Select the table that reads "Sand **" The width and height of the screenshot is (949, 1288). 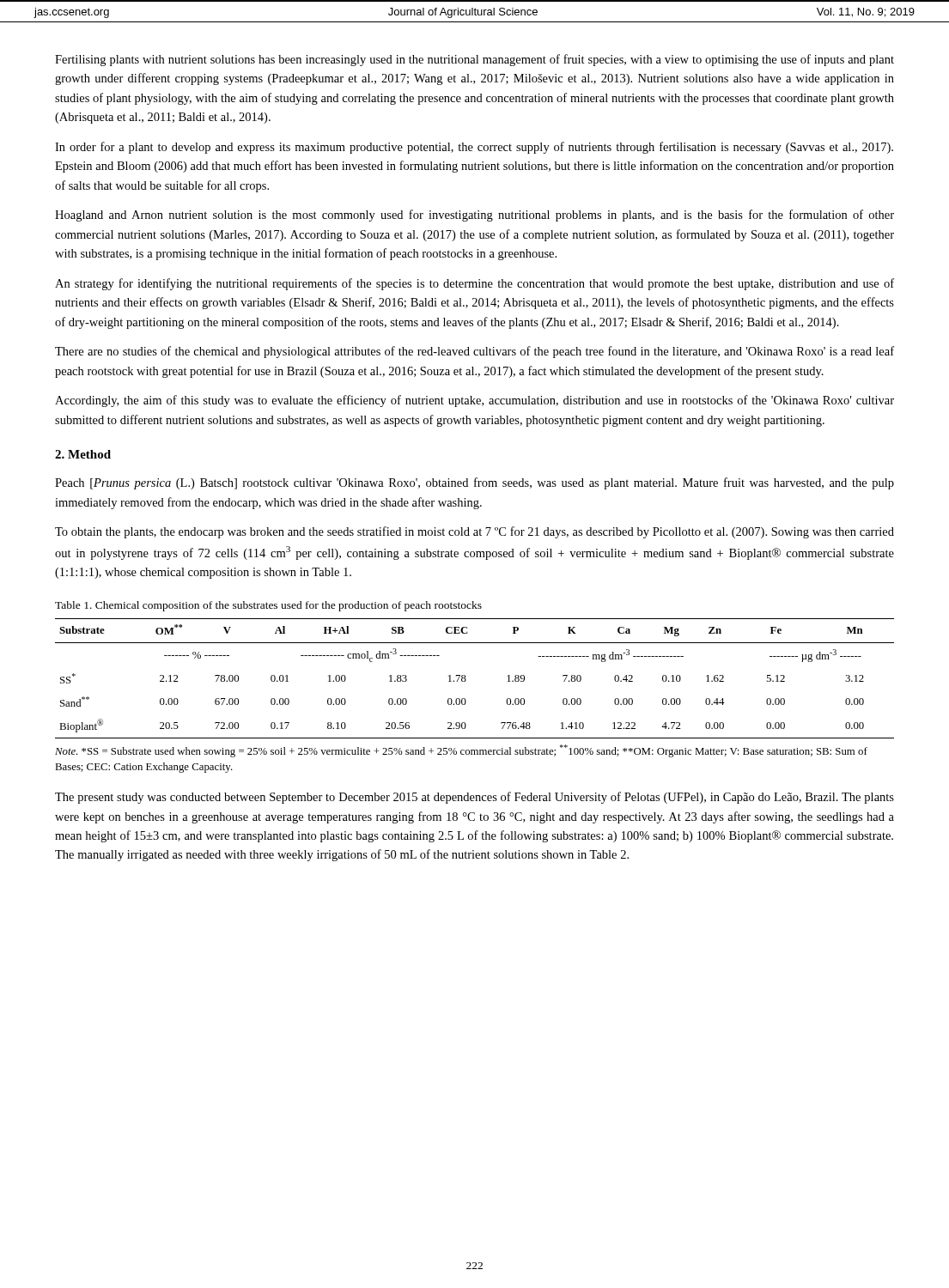coord(474,678)
